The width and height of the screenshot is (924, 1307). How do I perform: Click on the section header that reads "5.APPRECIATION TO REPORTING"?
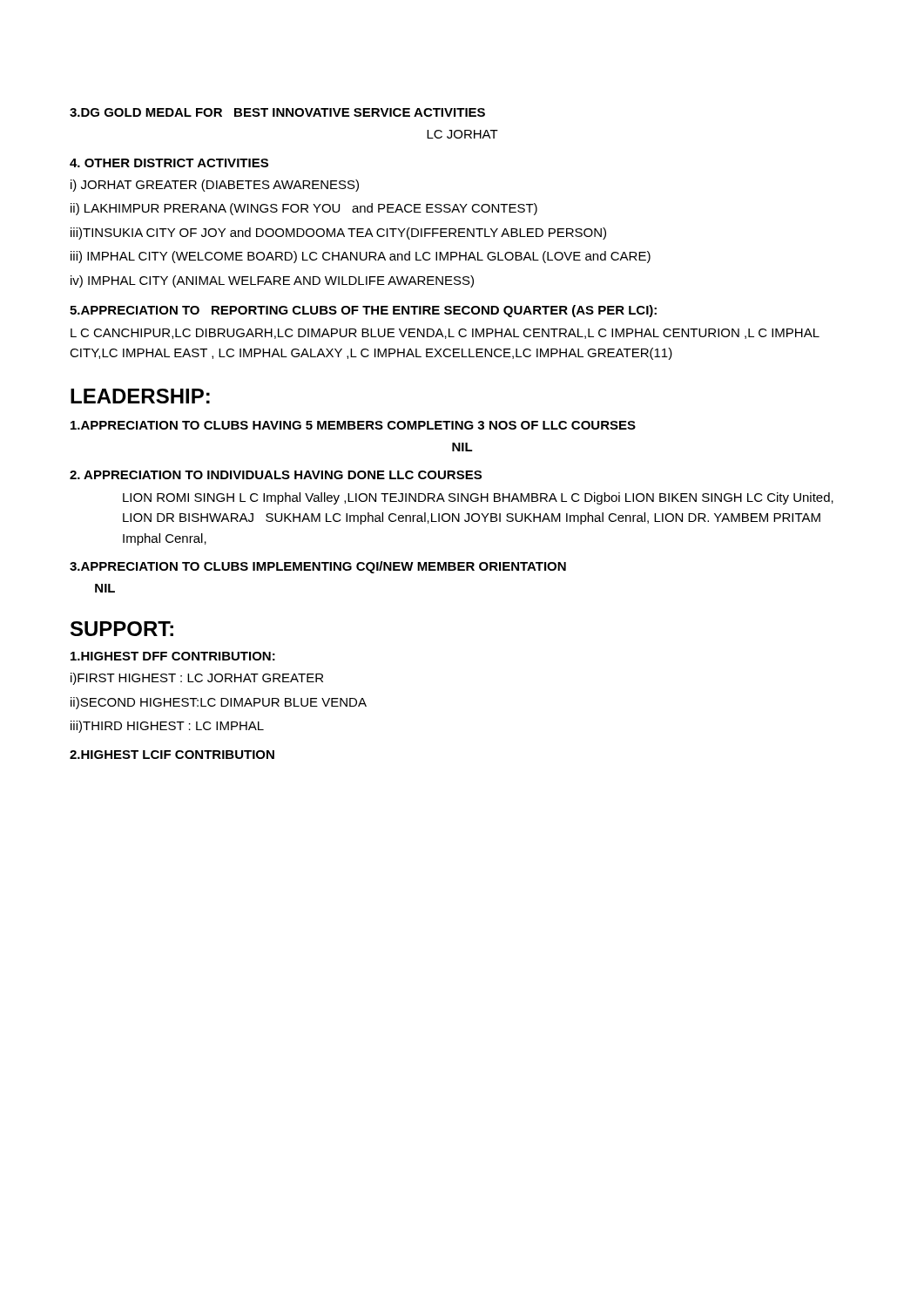point(364,310)
